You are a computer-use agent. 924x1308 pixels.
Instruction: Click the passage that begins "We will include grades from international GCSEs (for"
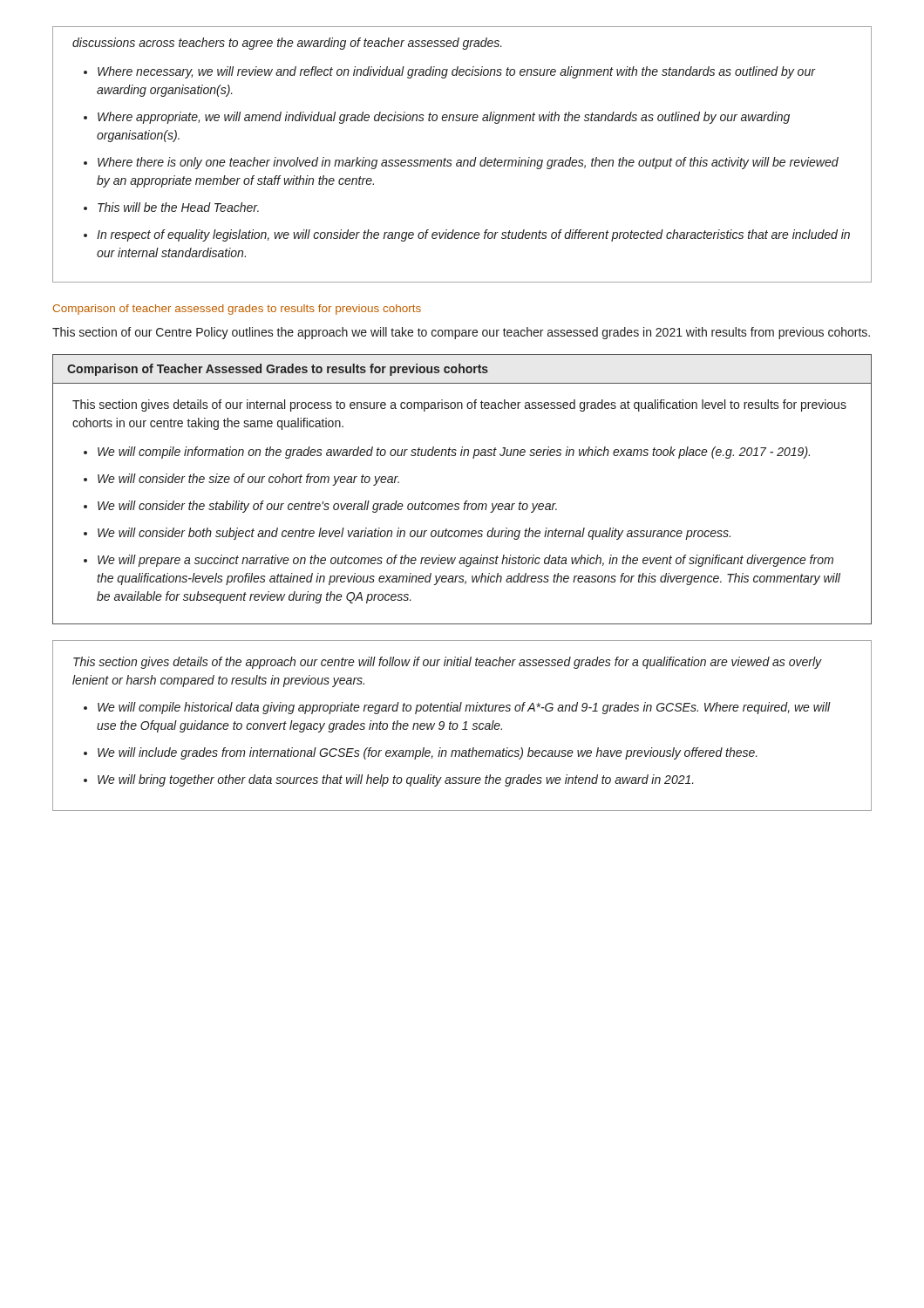[428, 753]
